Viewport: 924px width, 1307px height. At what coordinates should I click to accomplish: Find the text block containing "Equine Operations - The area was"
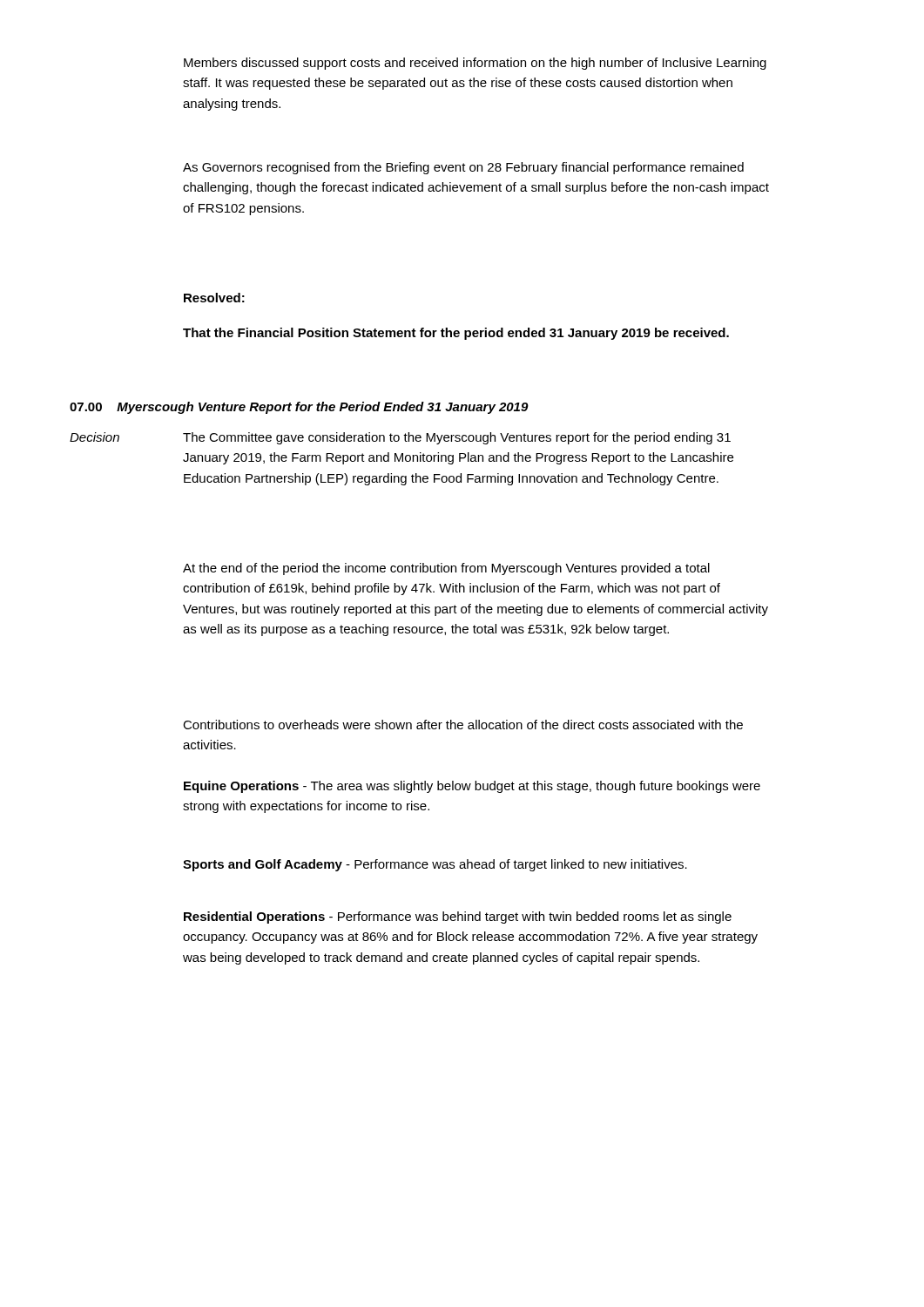coord(472,796)
